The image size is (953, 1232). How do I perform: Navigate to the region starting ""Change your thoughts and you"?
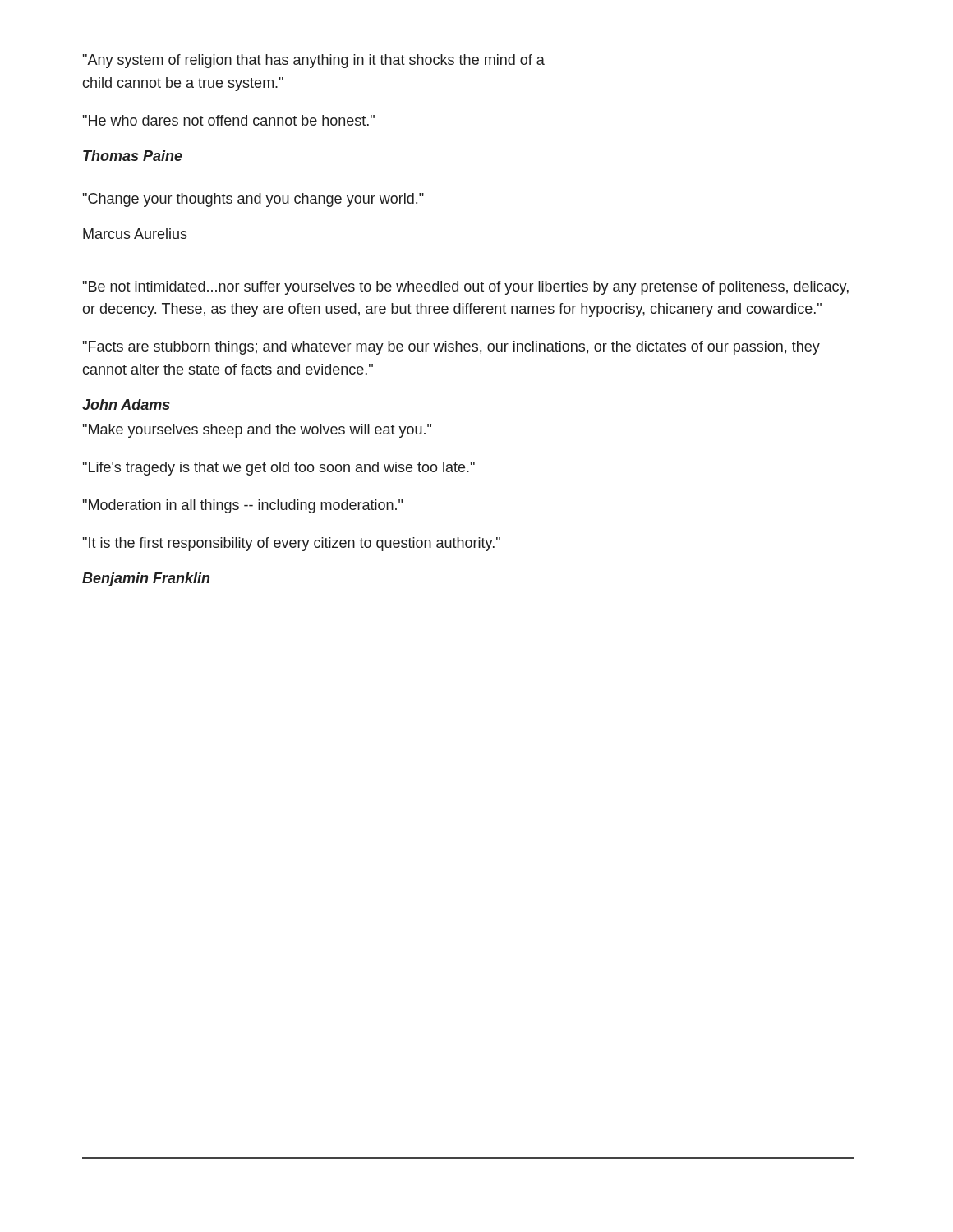(253, 198)
